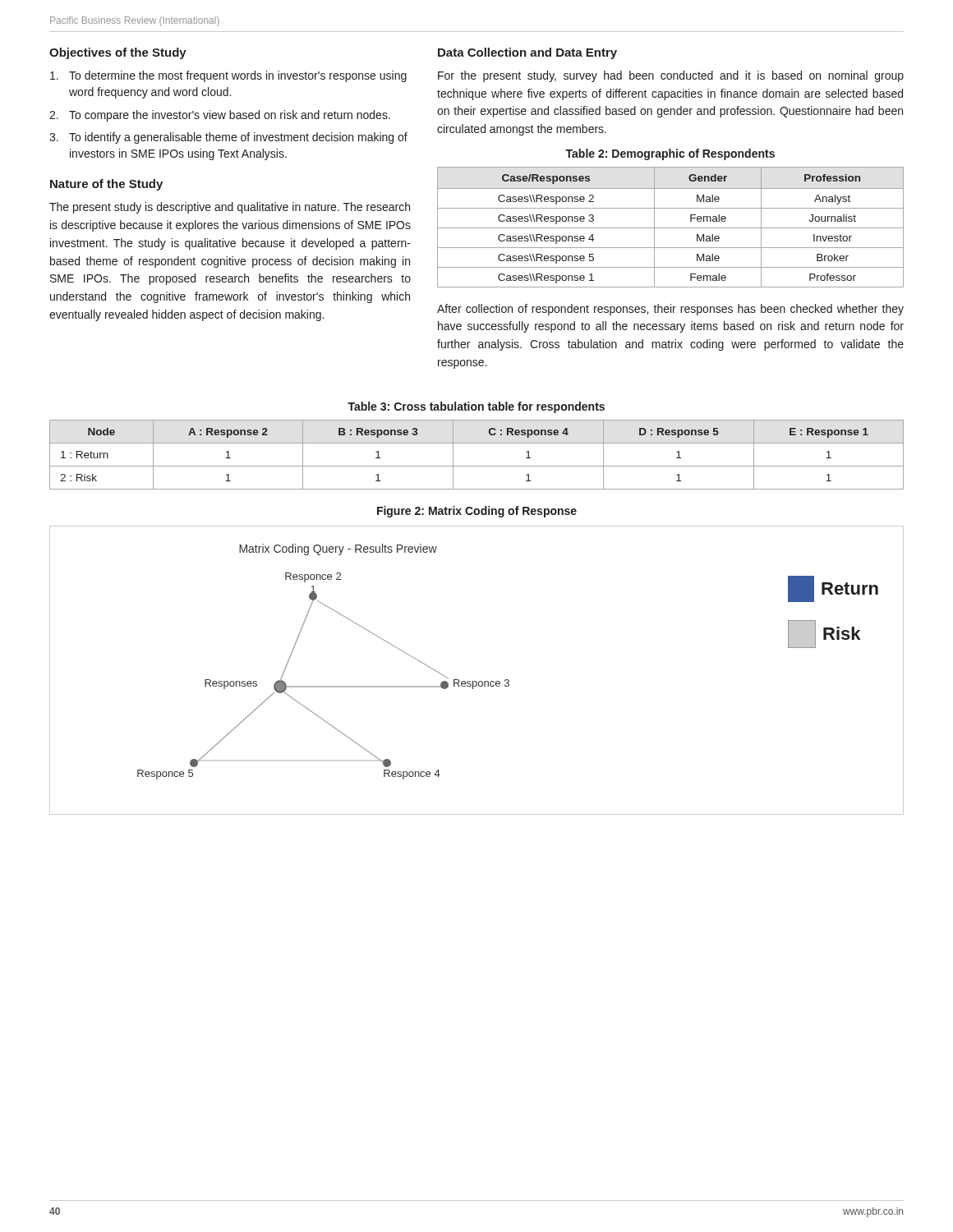The height and width of the screenshot is (1232, 953).
Task: Find the passage starting "Table 2: Demographic of Respondents"
Action: [670, 153]
